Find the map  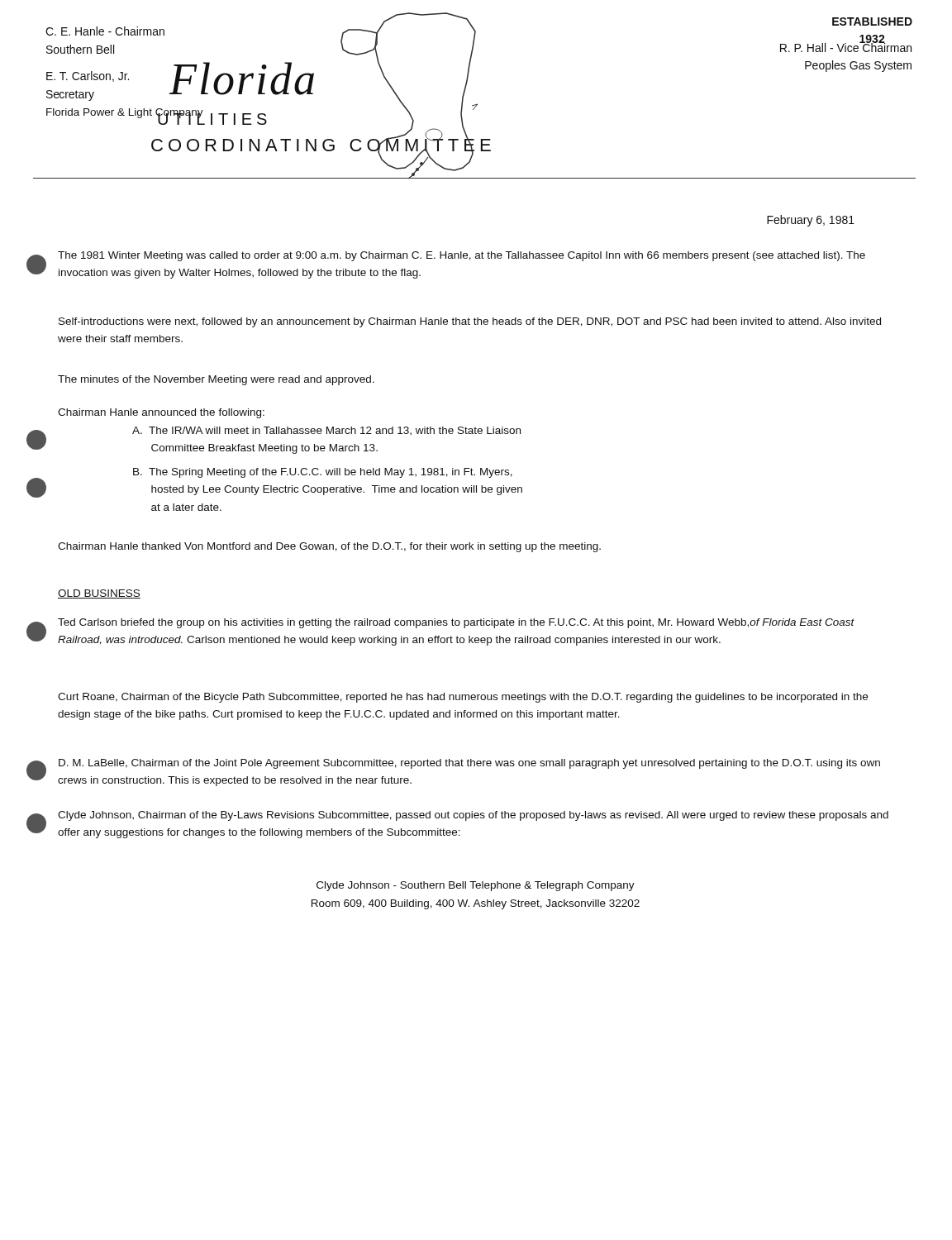coord(430,93)
